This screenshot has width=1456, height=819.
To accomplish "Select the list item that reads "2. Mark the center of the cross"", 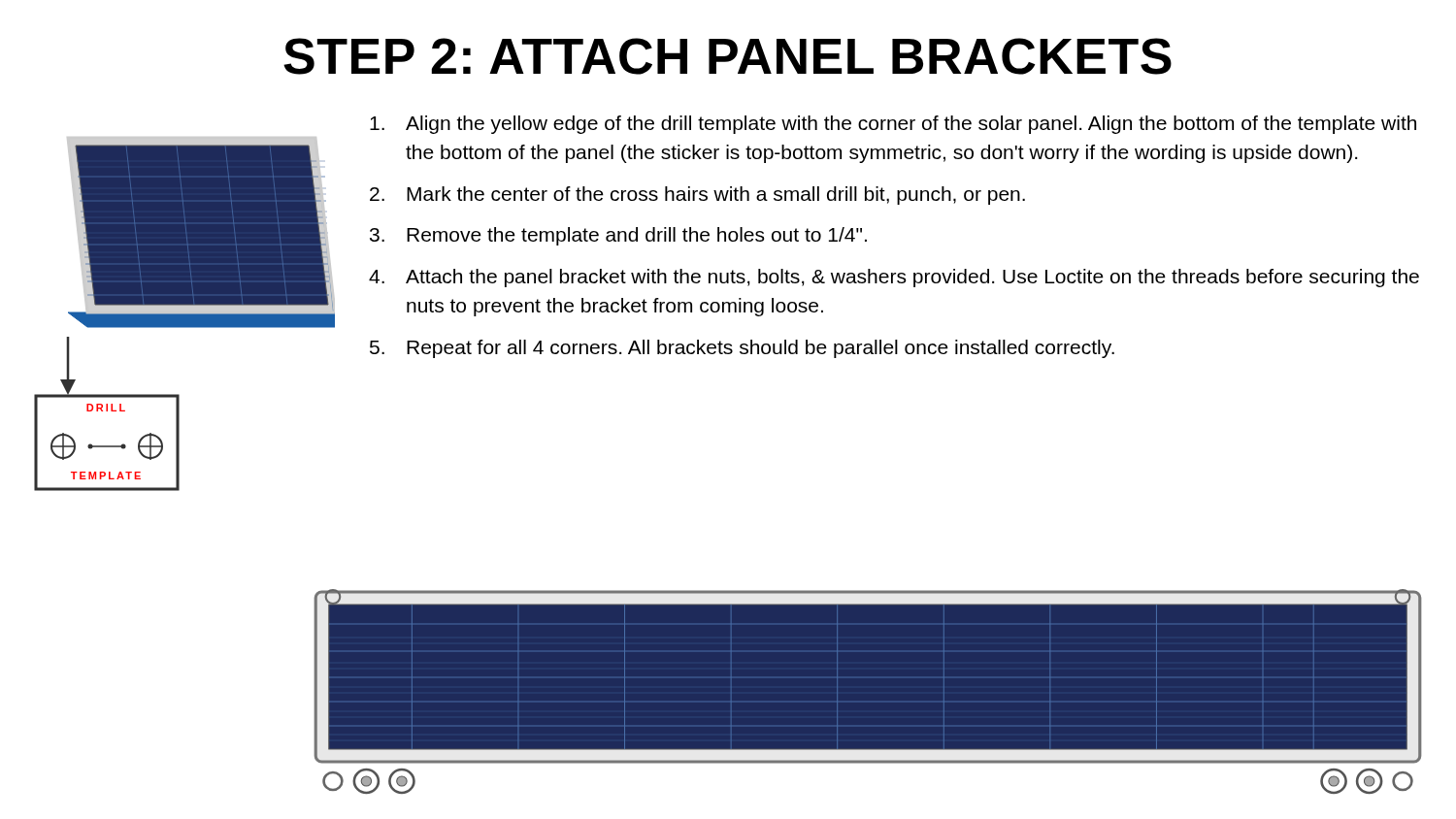I will tap(698, 194).
